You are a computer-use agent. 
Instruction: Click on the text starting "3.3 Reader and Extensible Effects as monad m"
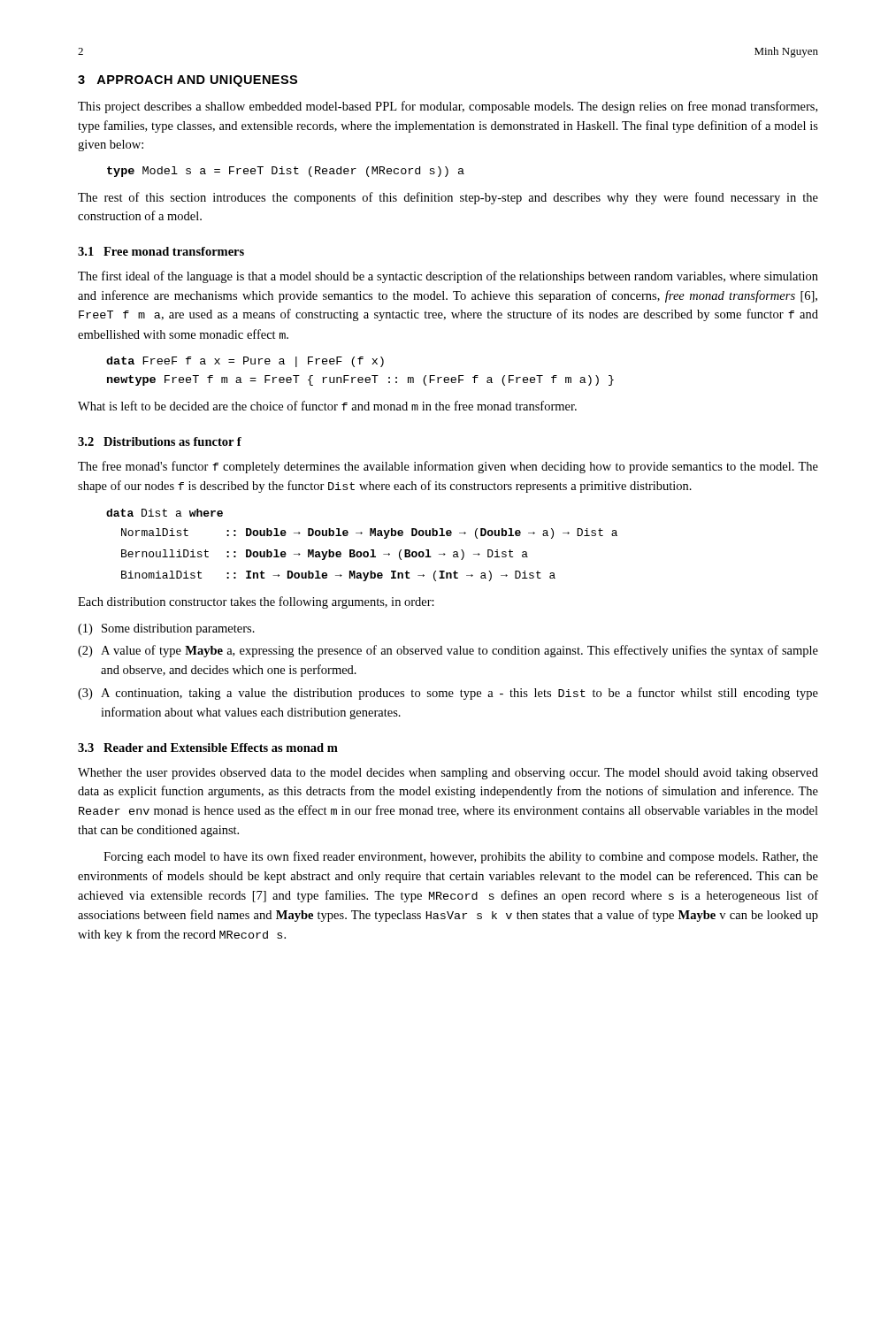pos(208,748)
